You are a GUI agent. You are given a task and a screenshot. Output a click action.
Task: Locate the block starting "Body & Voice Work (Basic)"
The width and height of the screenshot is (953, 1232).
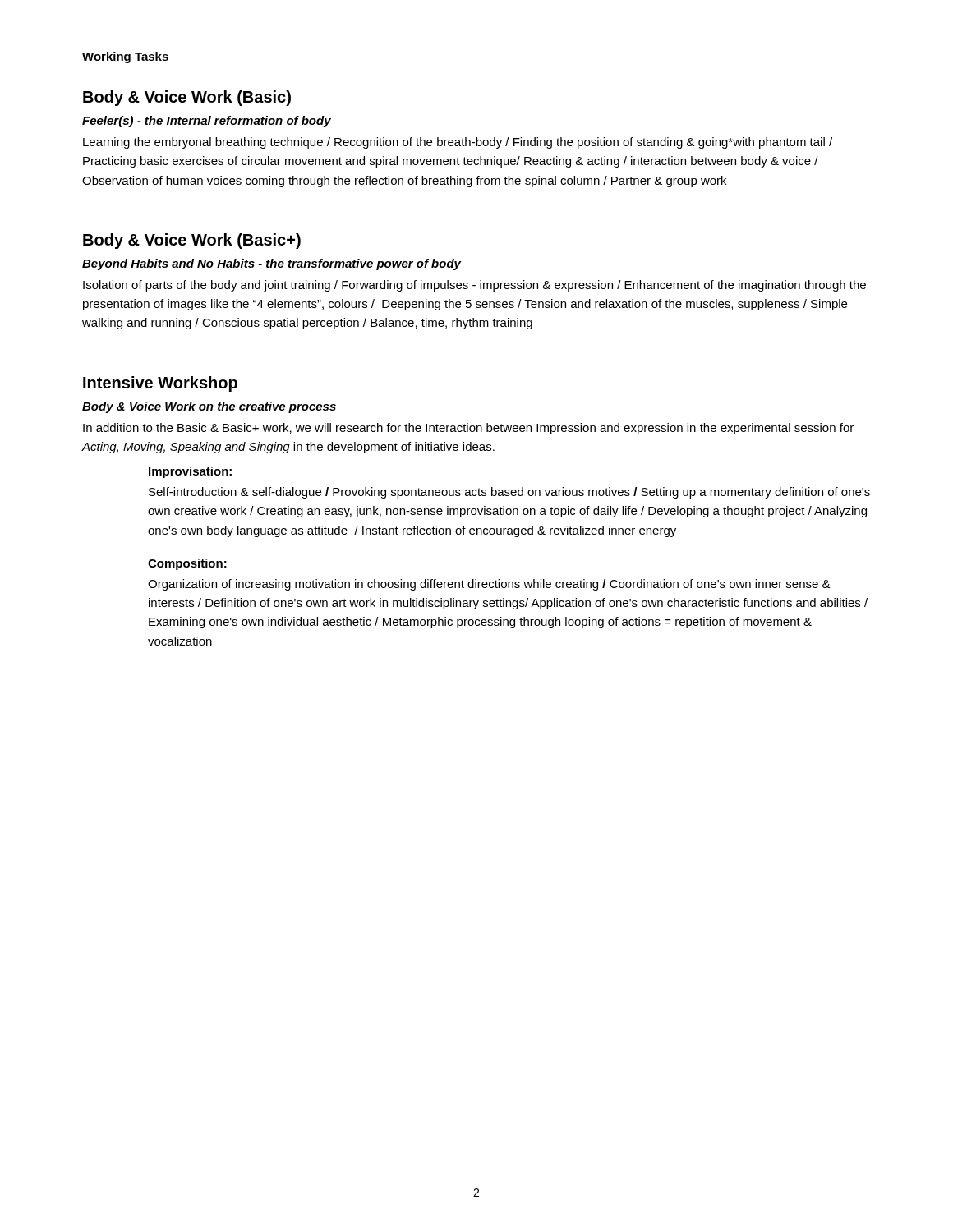click(187, 97)
